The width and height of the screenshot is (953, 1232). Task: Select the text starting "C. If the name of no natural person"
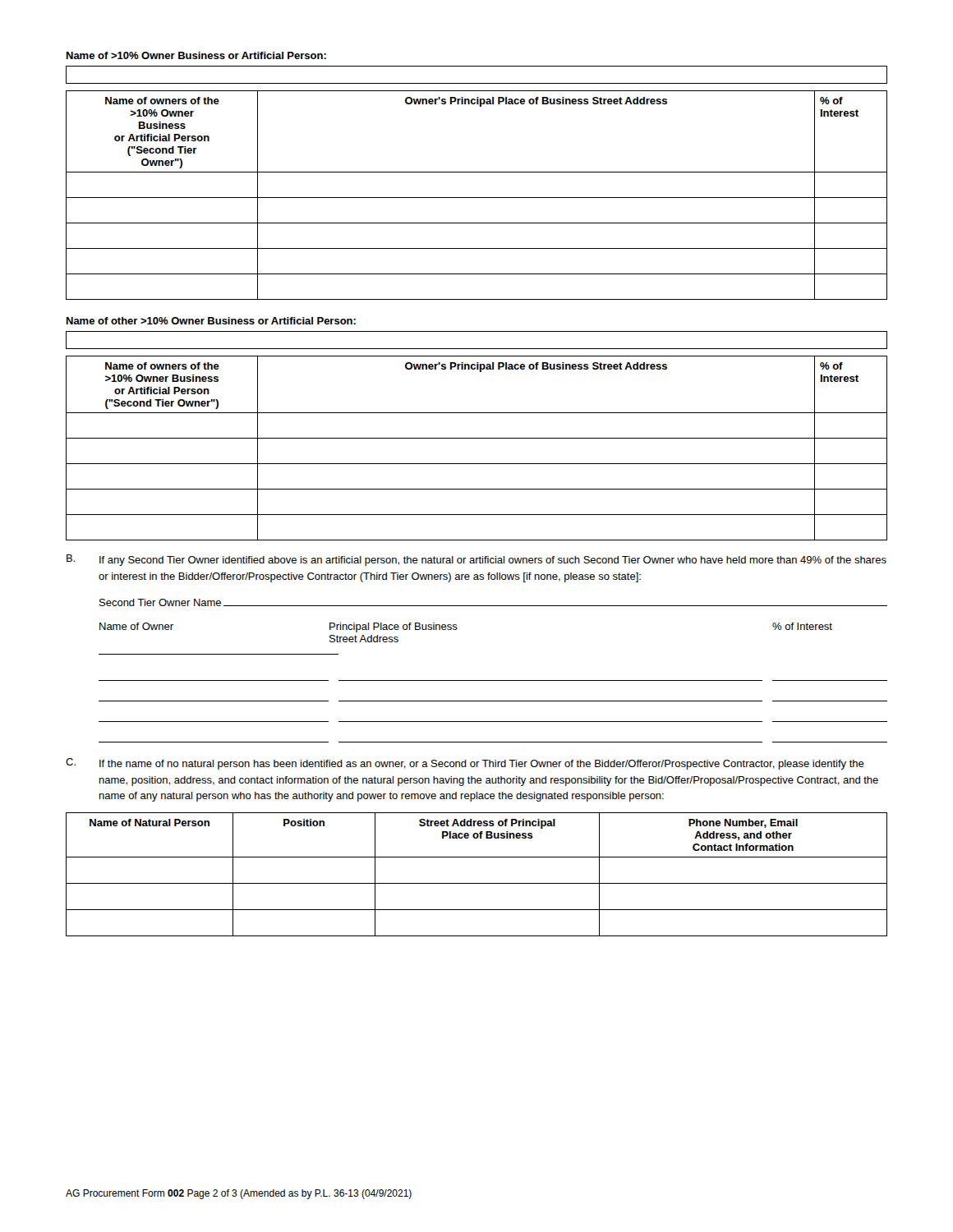point(476,780)
